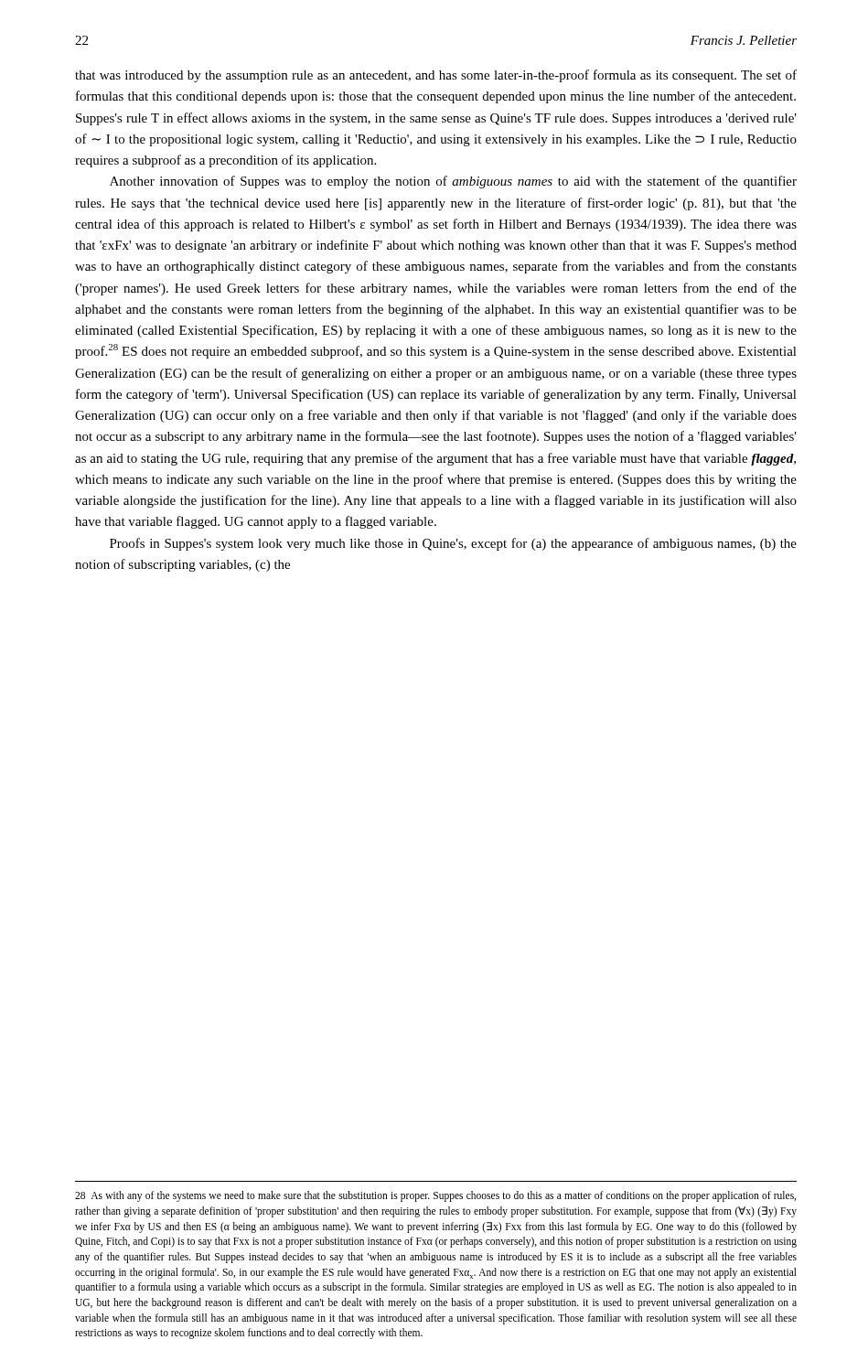Click on the region starting "Proofs in Suppes's system look very much like"
The width and height of the screenshot is (868, 1372).
(x=436, y=554)
